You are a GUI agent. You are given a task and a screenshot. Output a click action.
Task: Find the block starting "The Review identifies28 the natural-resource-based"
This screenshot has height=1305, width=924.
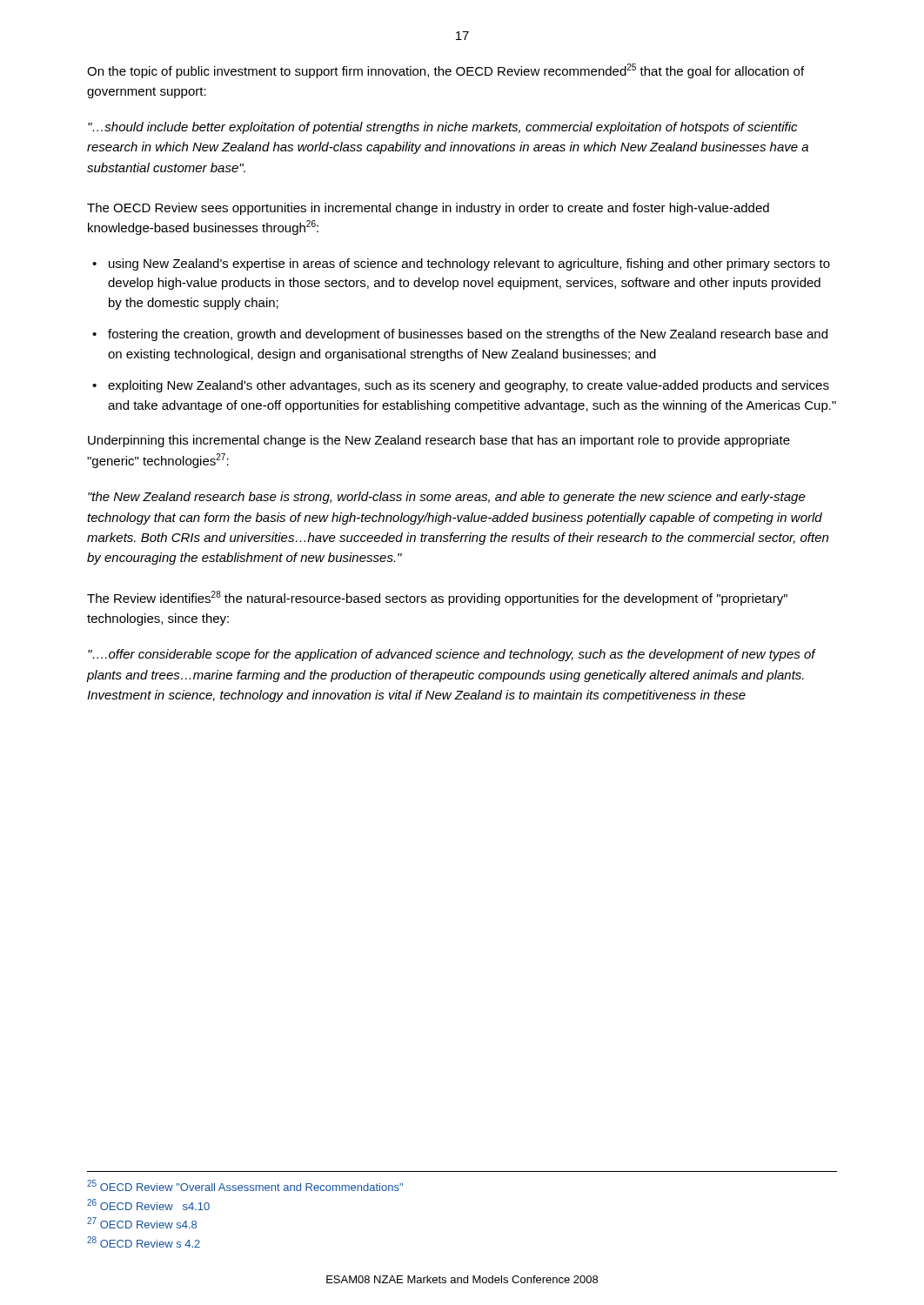(437, 608)
